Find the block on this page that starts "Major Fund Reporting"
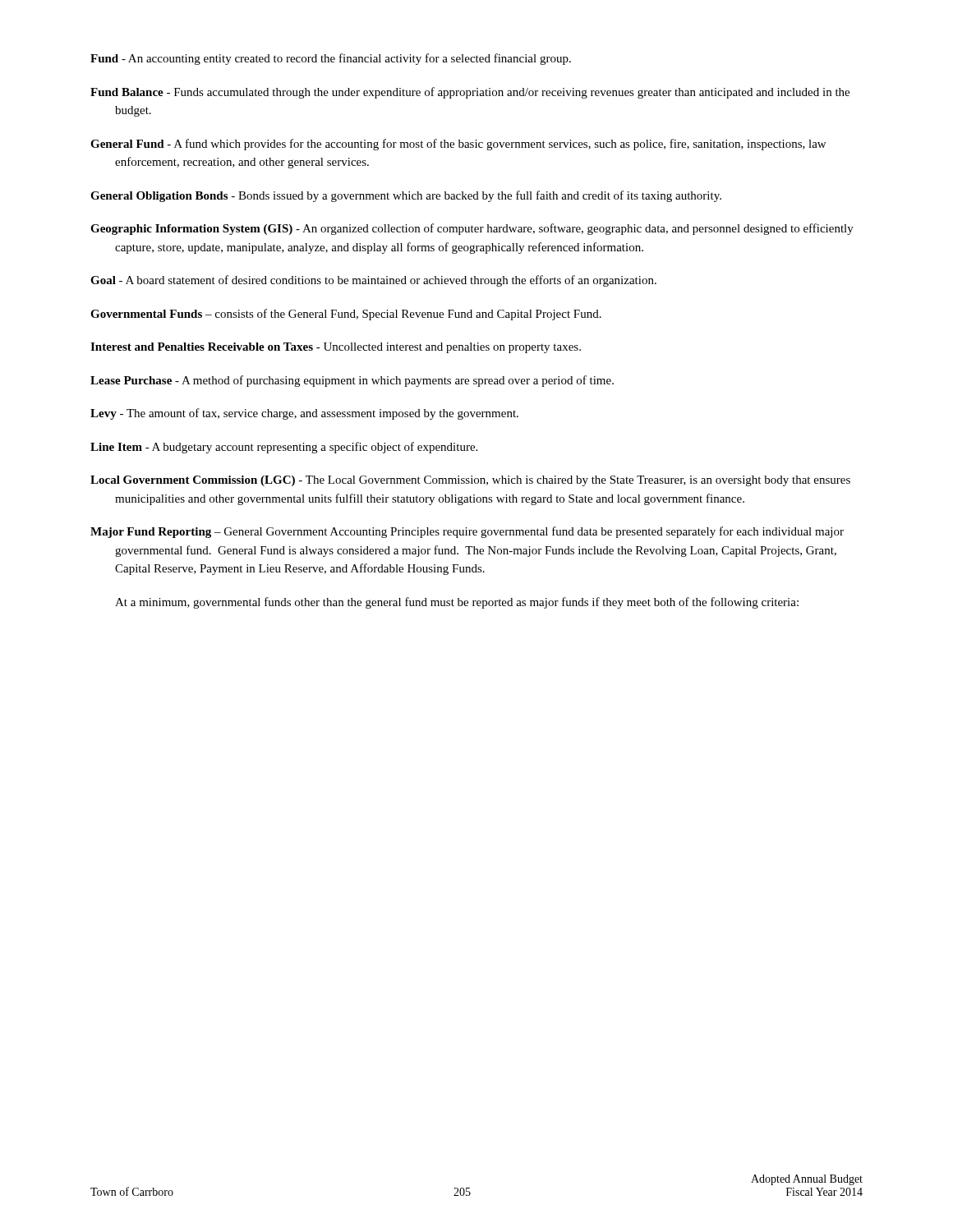Screen dimensions: 1232x953 pos(467,550)
